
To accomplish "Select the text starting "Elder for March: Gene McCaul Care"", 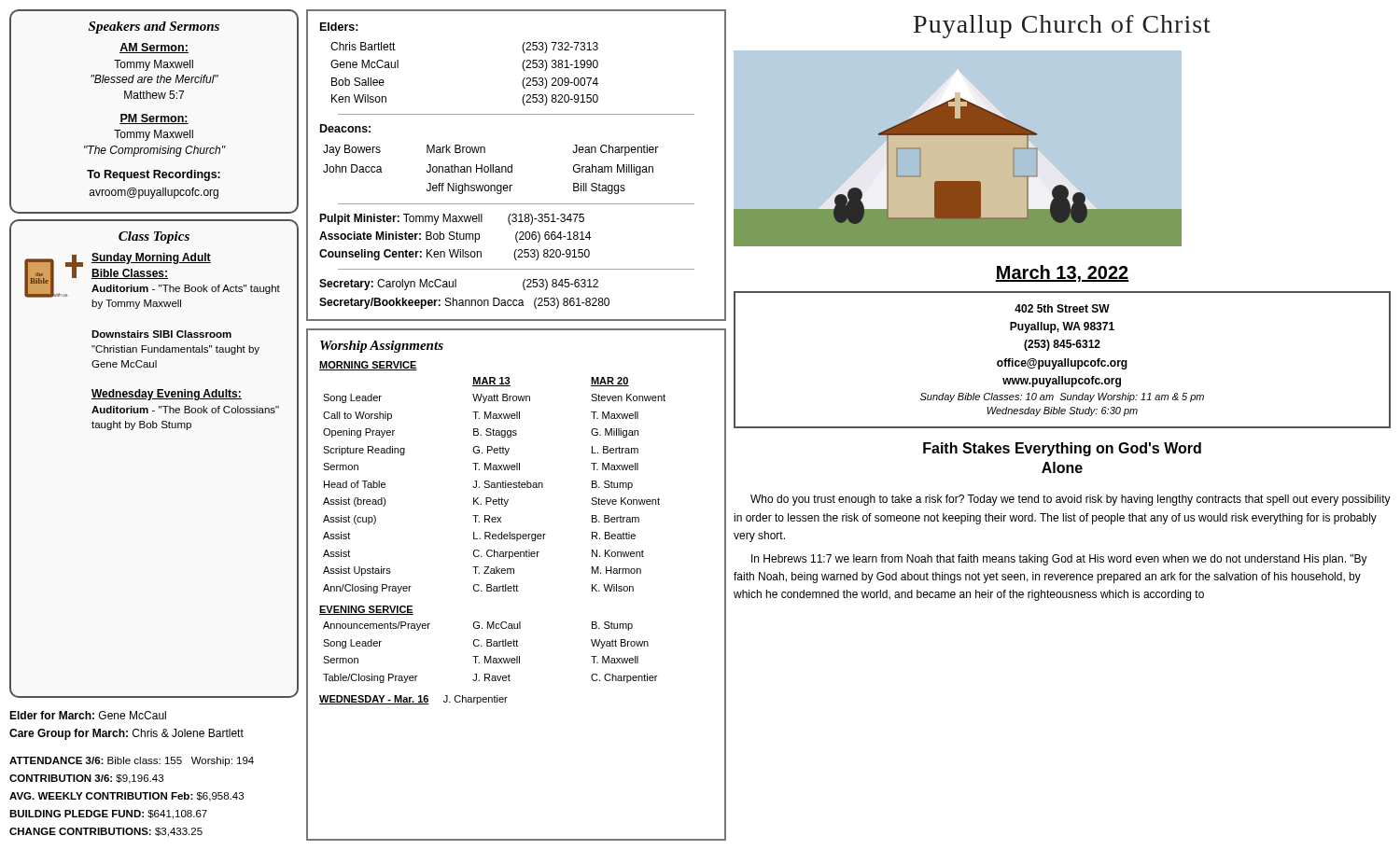I will [126, 724].
